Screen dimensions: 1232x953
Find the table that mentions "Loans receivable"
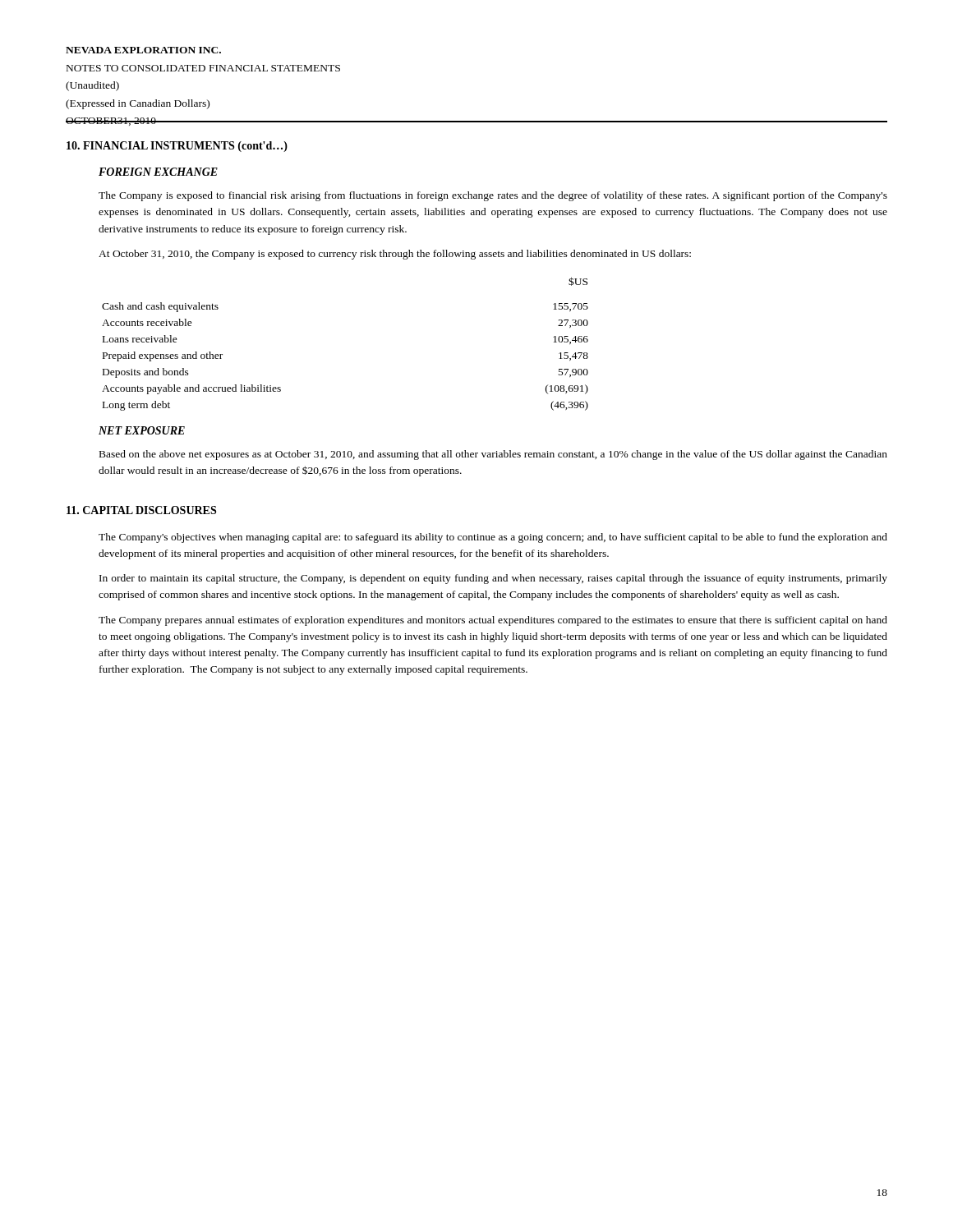493,343
